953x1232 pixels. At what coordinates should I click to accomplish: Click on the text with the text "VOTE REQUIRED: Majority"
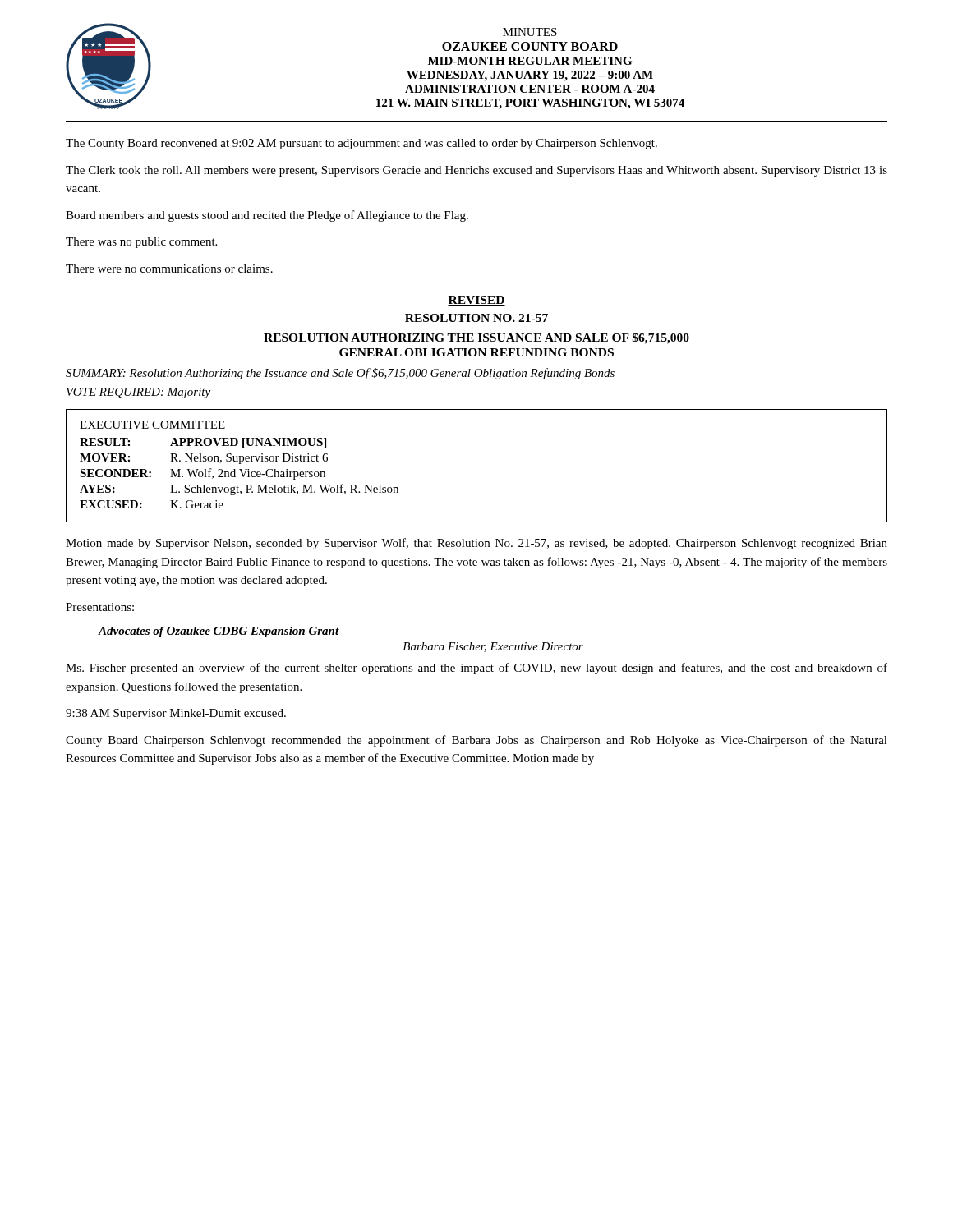[x=138, y=392]
